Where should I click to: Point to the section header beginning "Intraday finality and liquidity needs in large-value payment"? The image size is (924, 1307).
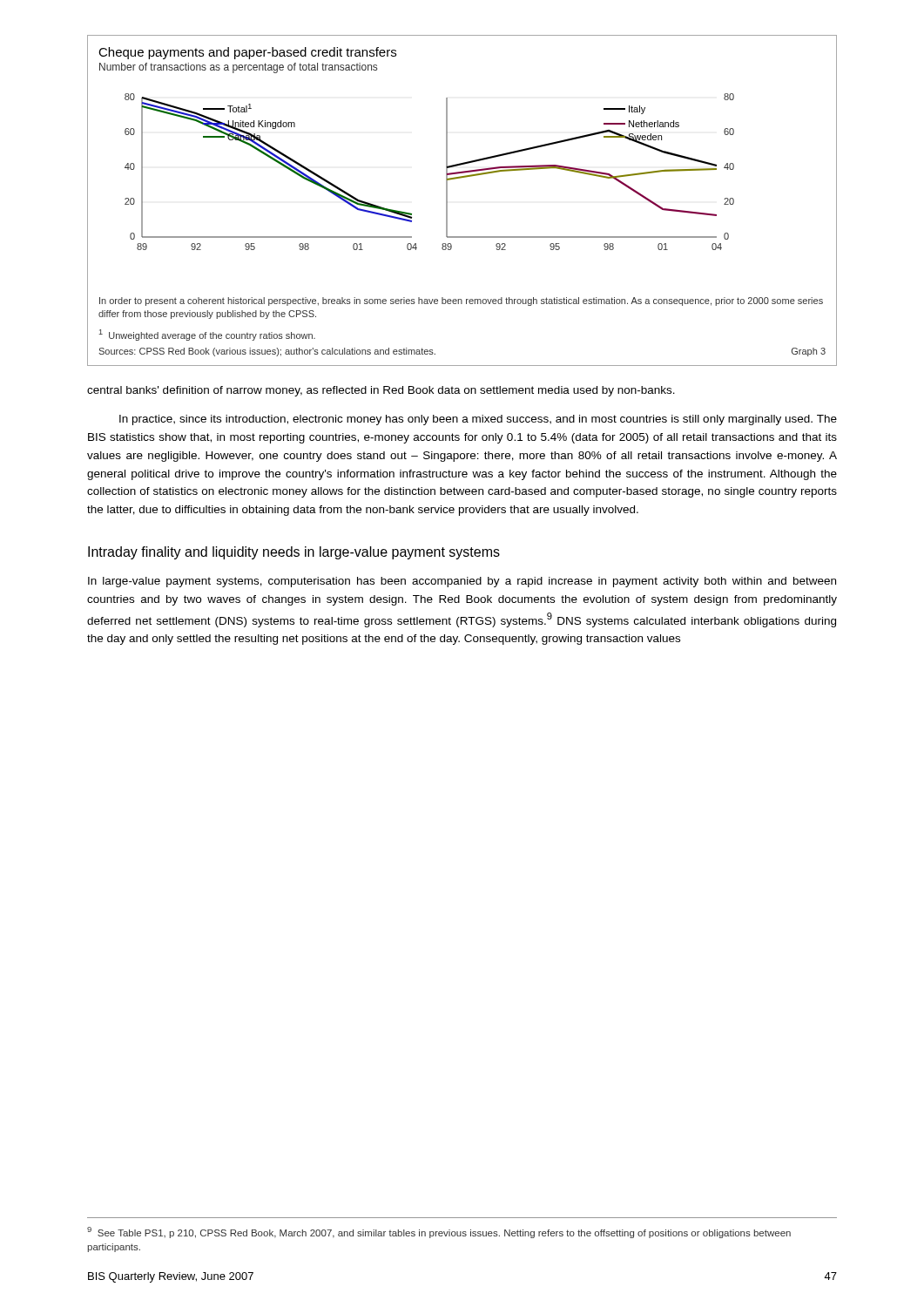pos(294,552)
